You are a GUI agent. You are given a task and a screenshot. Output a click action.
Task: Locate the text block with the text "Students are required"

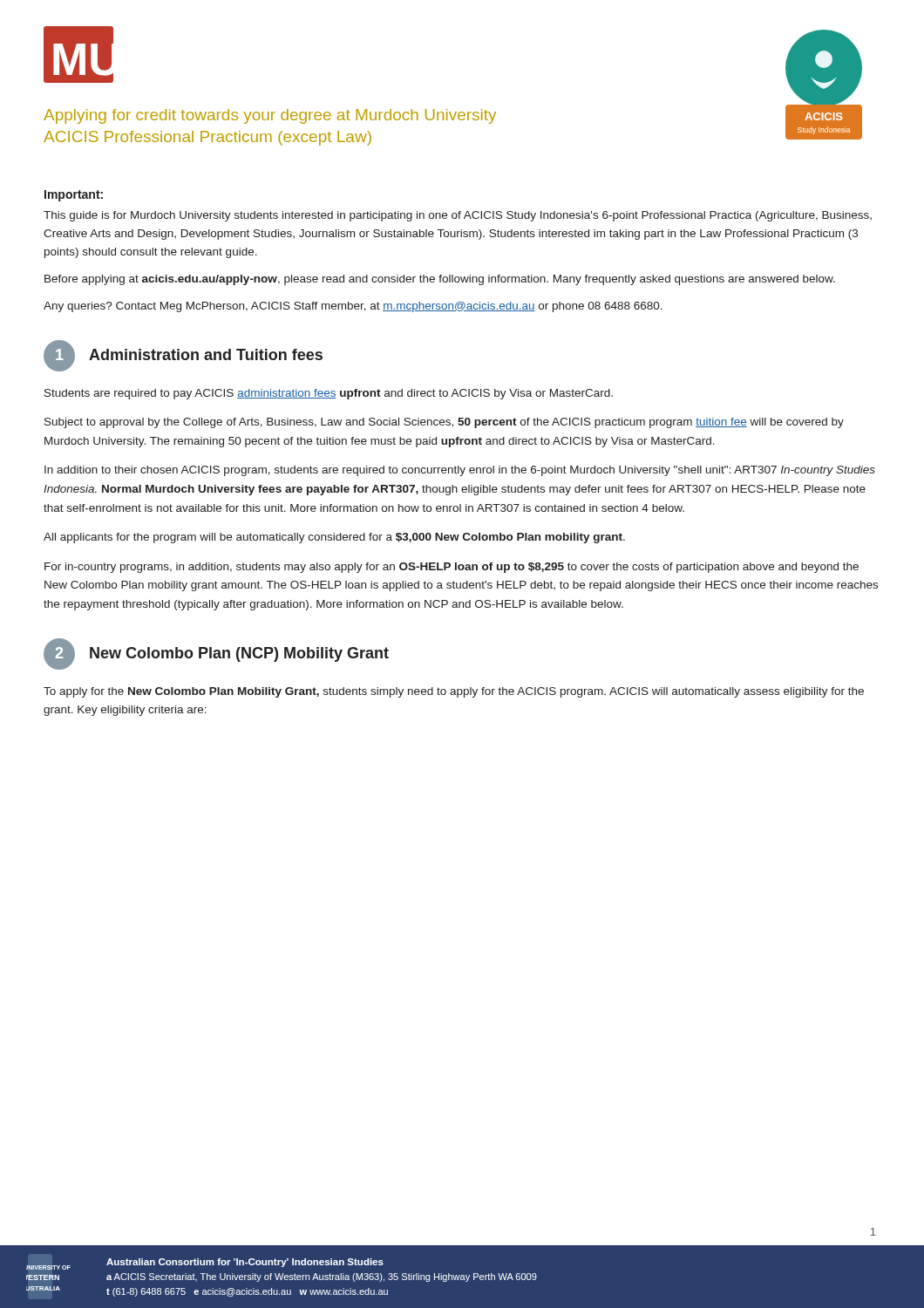pyautogui.click(x=329, y=393)
